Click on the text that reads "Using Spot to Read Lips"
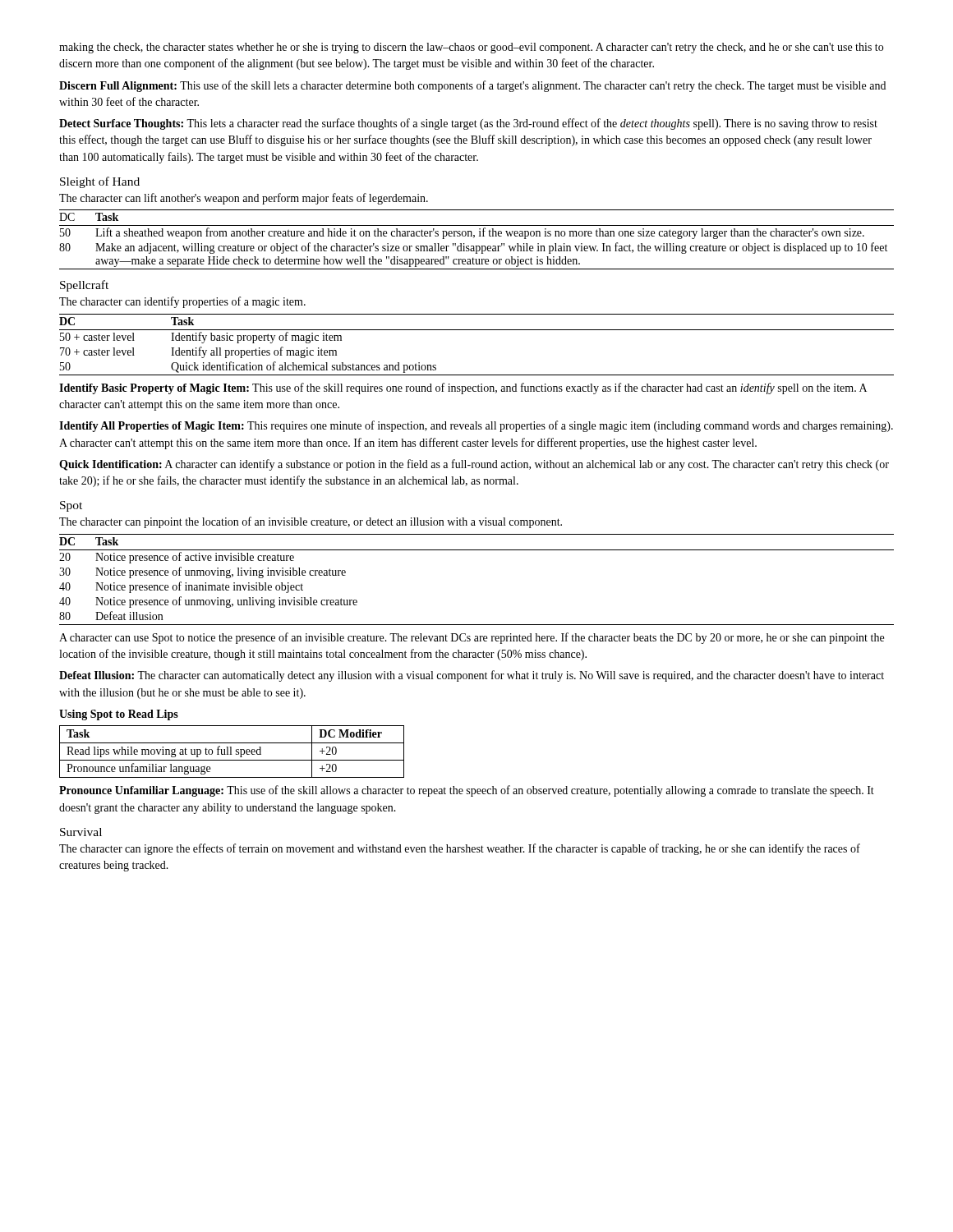953x1232 pixels. point(119,714)
